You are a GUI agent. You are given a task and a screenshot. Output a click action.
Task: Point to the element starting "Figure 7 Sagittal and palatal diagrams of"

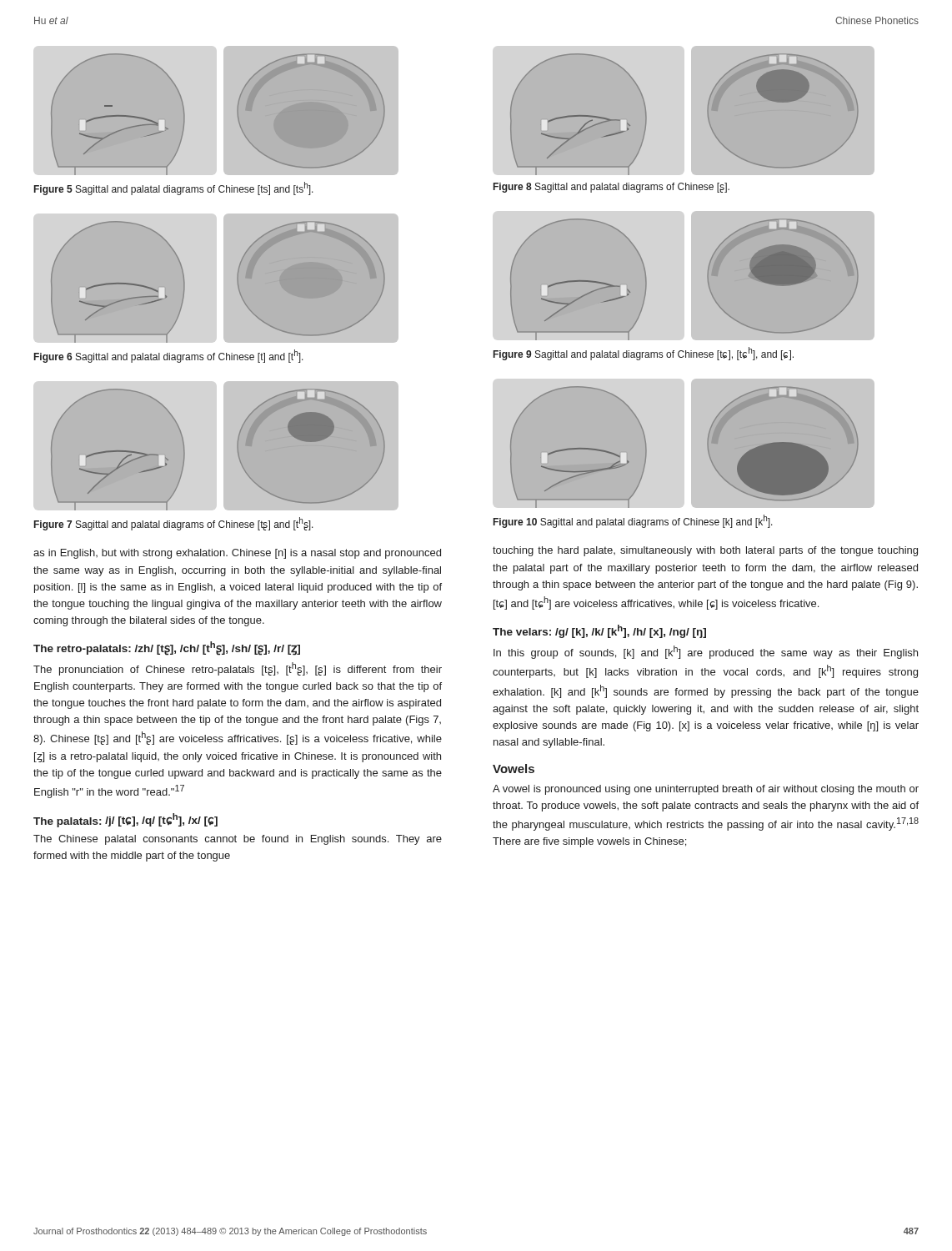[174, 523]
